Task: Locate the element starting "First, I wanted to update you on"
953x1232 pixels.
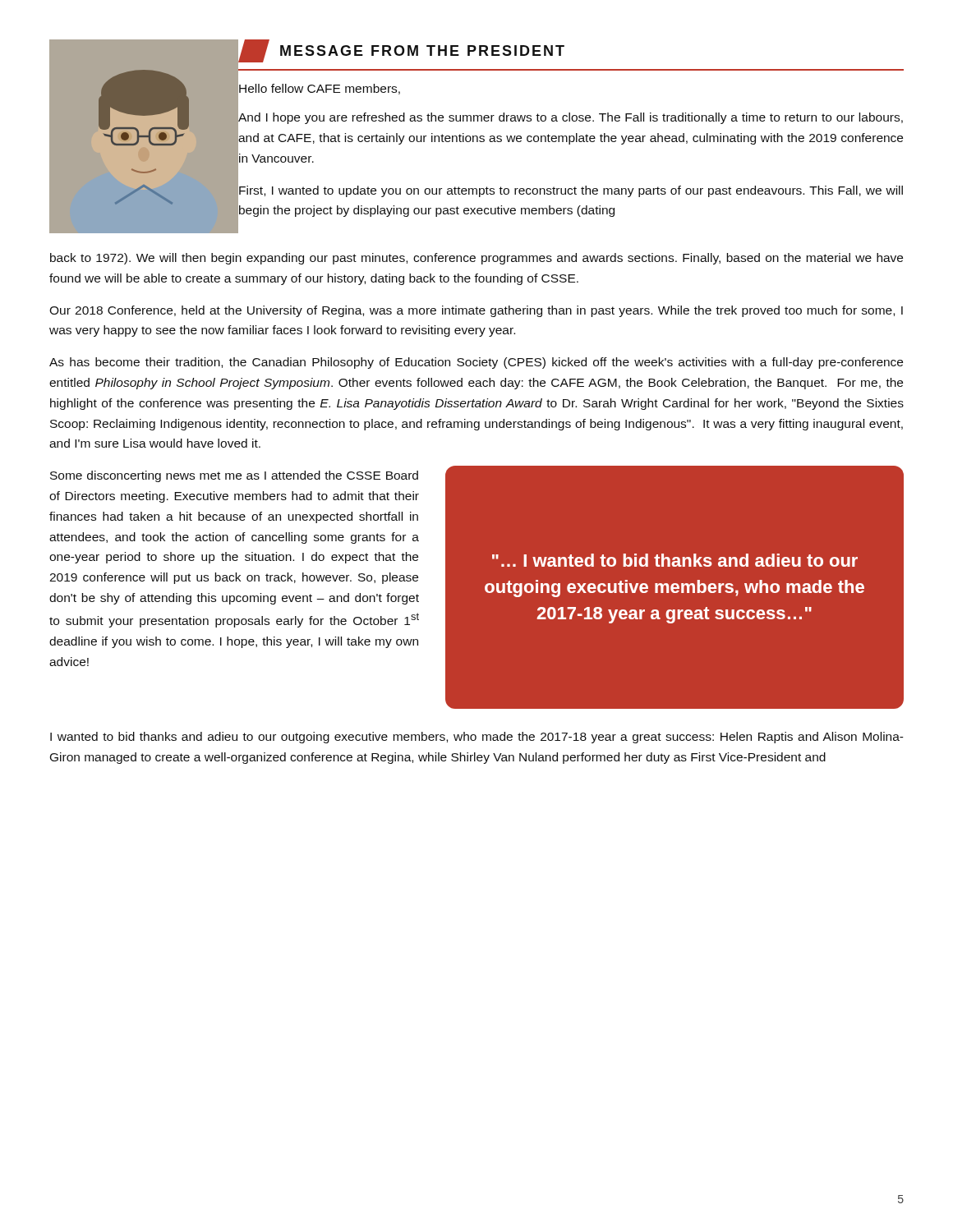Action: click(x=571, y=200)
